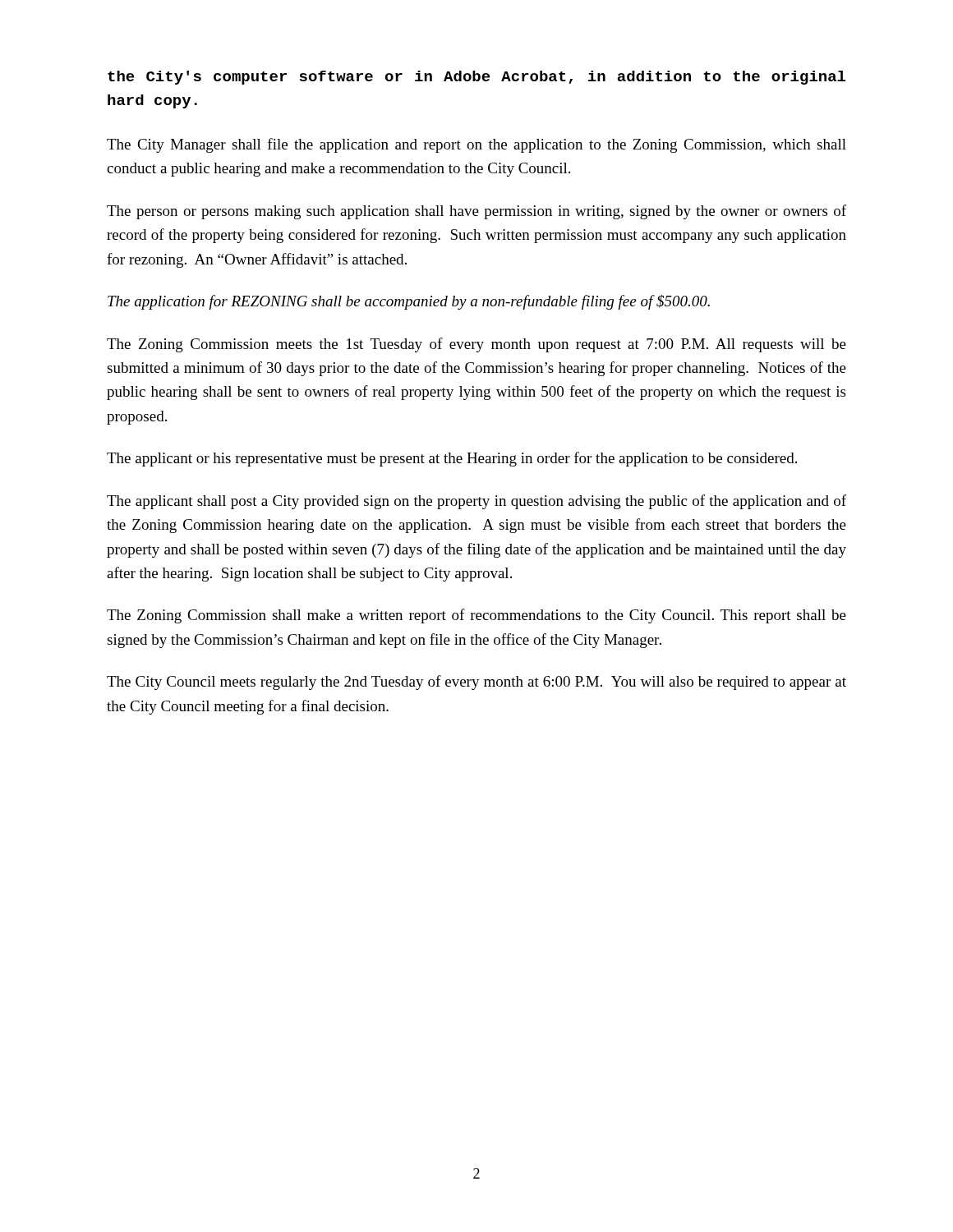Click on the text block starting "The City Manager"
953x1232 pixels.
coord(476,156)
